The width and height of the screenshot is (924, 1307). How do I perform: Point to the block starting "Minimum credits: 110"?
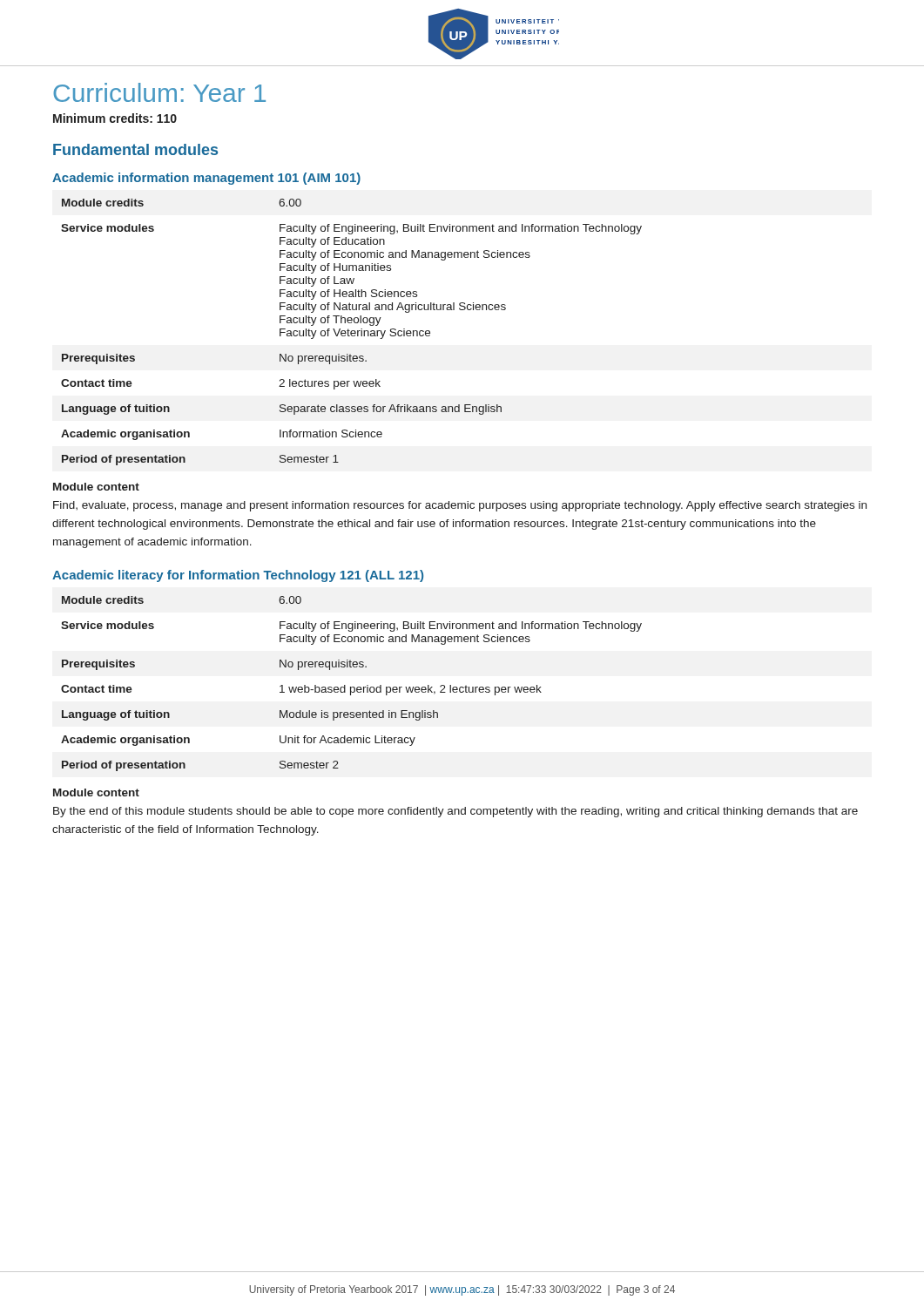(x=115, y=118)
